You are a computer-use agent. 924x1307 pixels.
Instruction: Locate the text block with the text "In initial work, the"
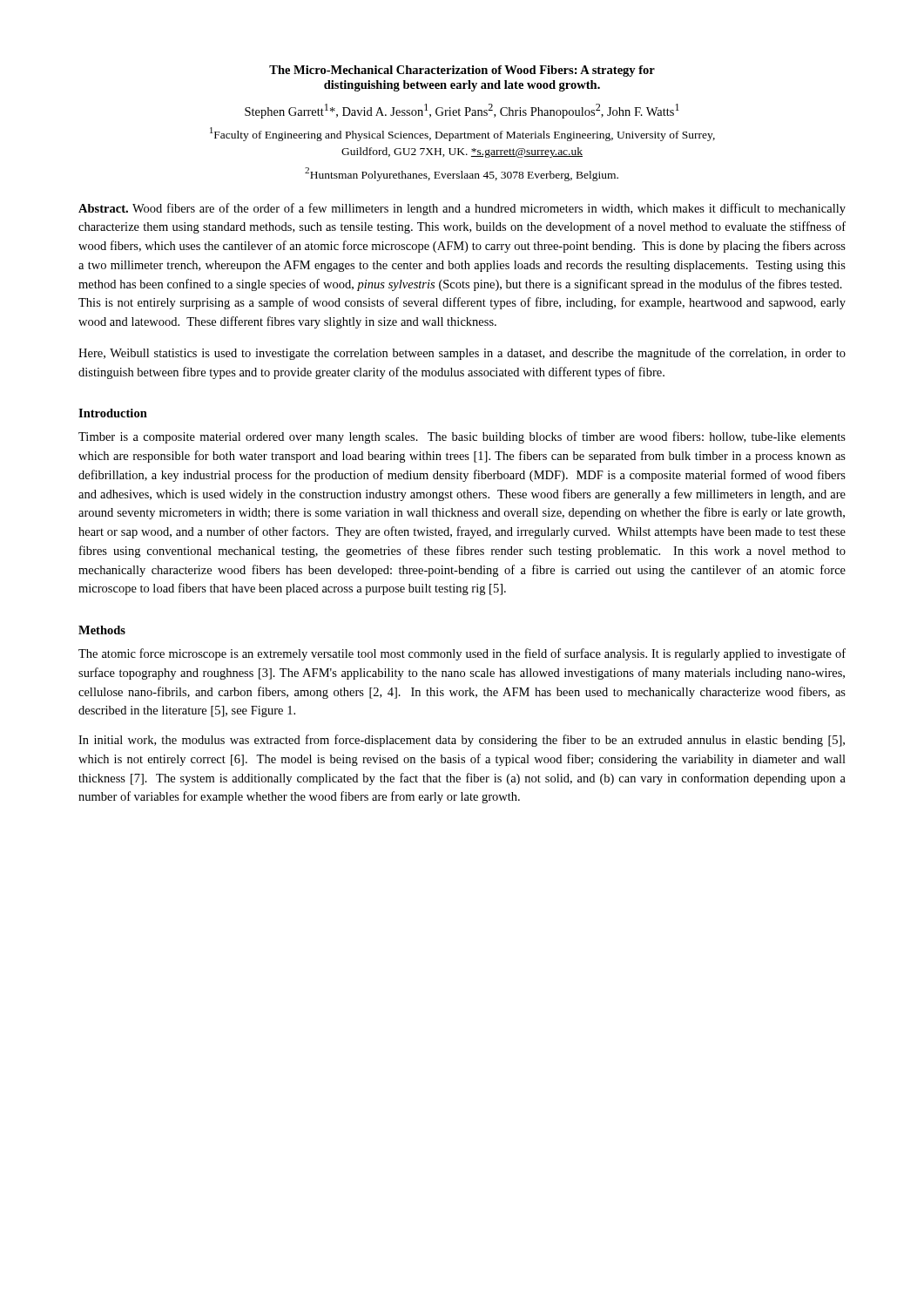pos(462,768)
